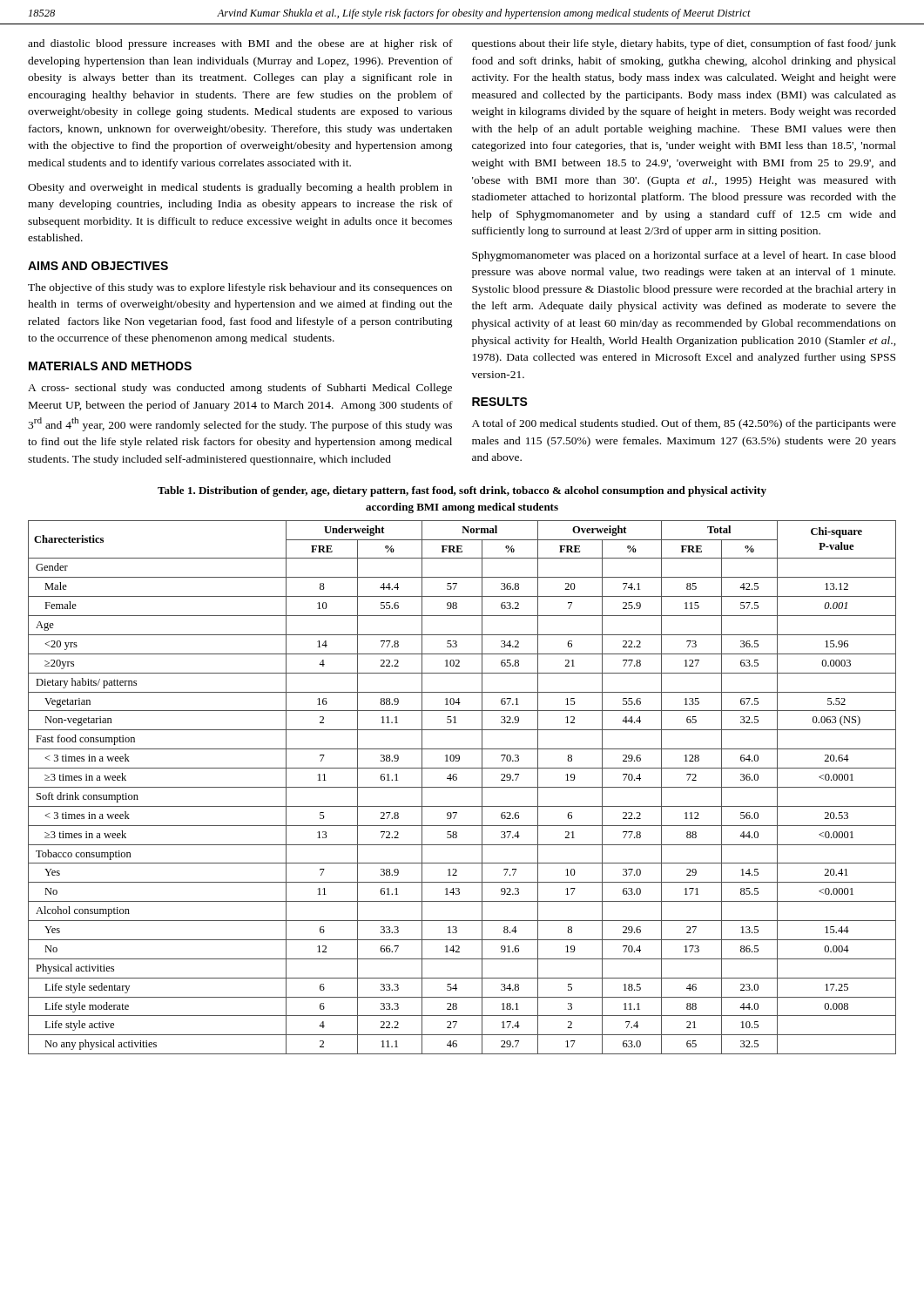
Task: Locate the element starting "Sphygmomanometer was placed on a horizontal surface"
Action: pyautogui.click(x=684, y=315)
